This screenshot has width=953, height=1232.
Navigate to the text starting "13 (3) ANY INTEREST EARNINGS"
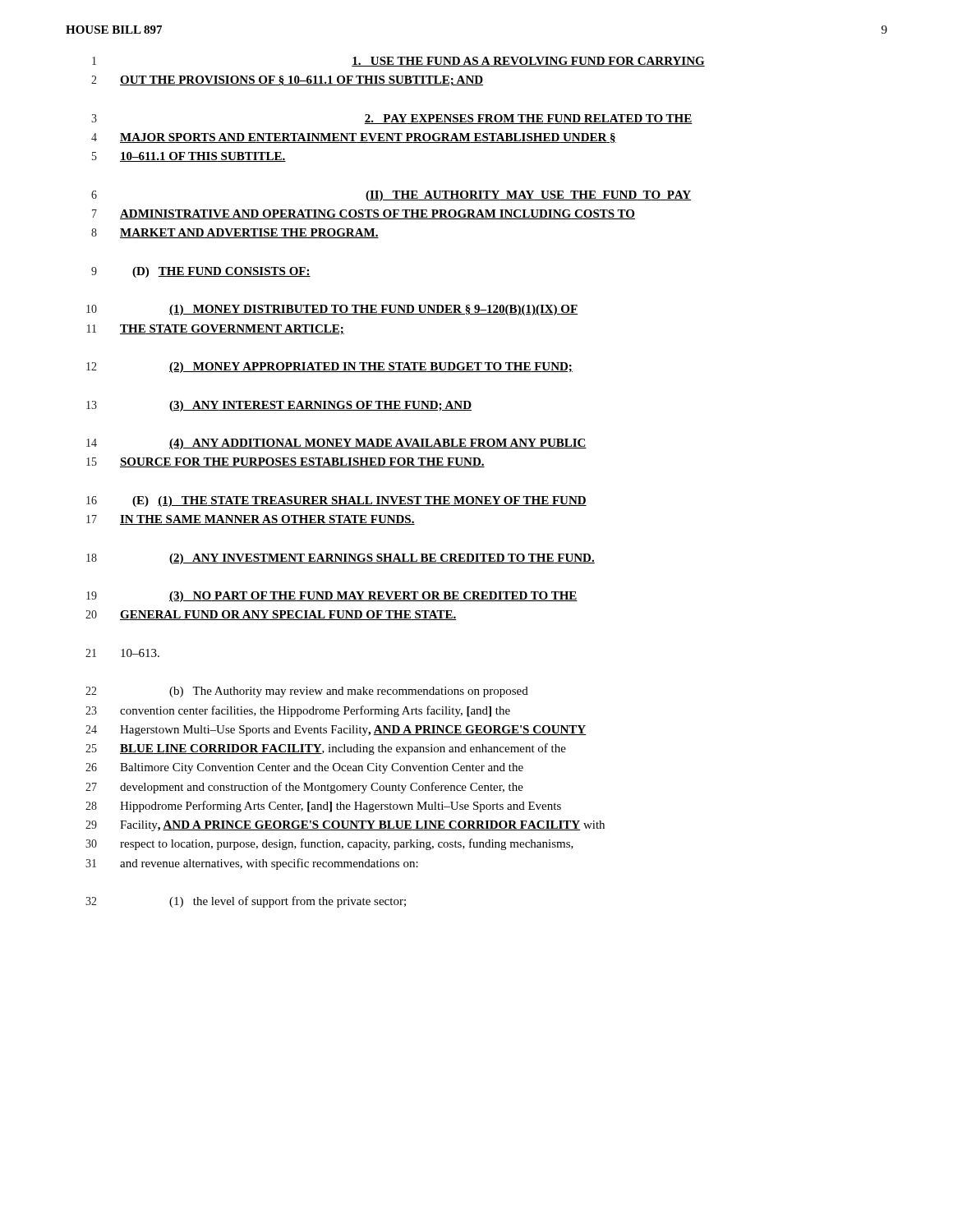point(476,405)
